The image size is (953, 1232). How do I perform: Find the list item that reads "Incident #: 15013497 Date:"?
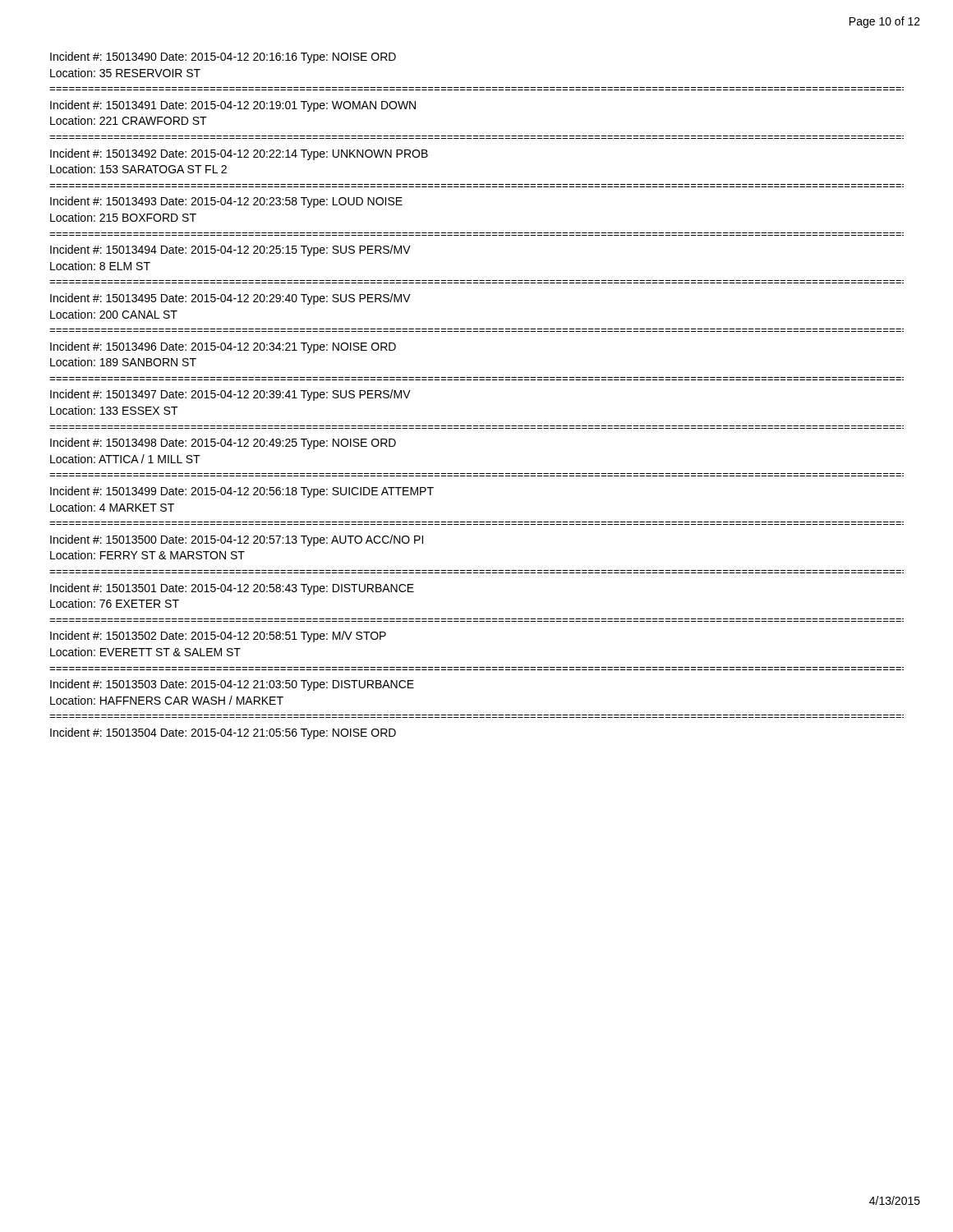[x=230, y=395]
